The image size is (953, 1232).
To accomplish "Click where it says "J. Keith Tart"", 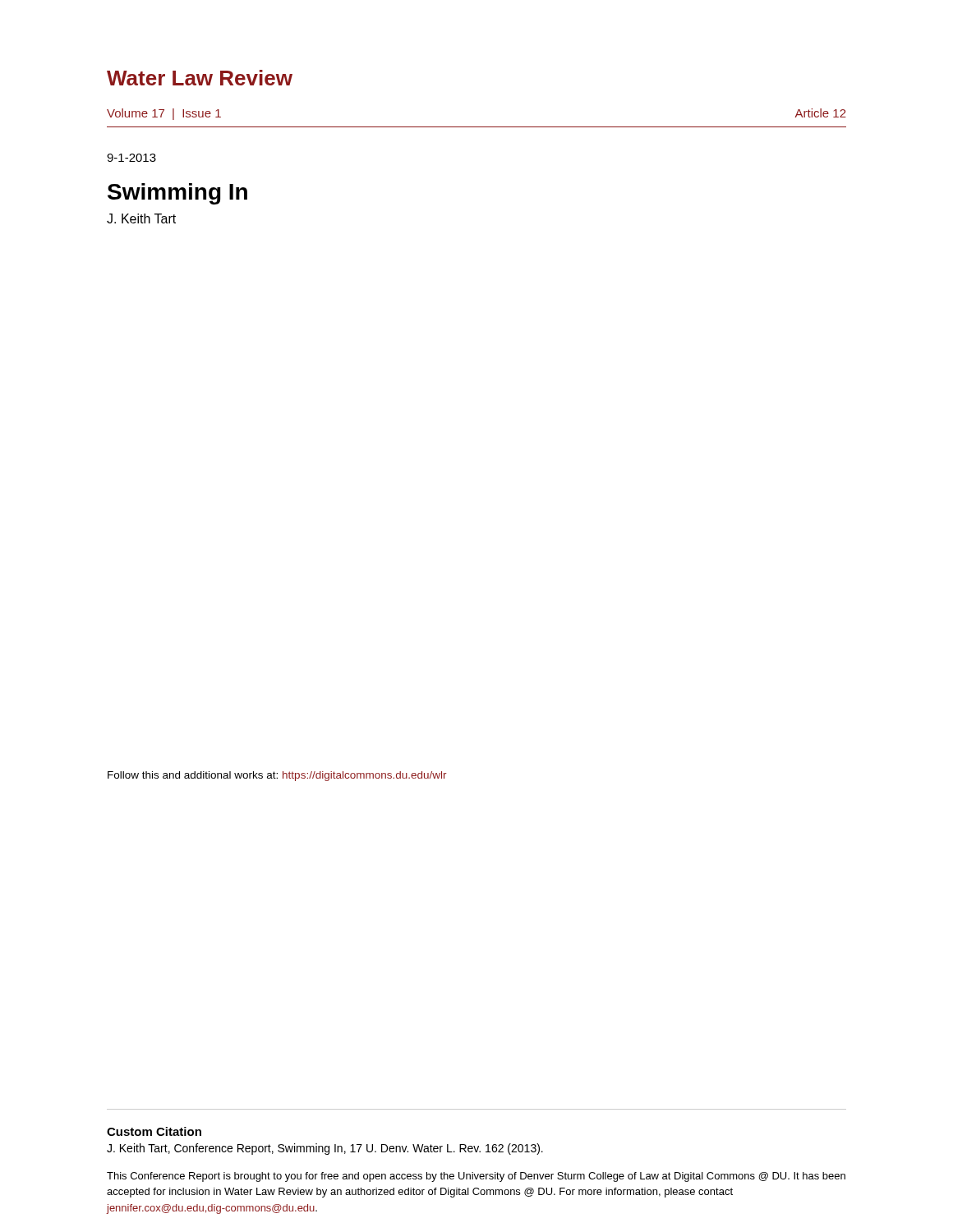I will 141,219.
